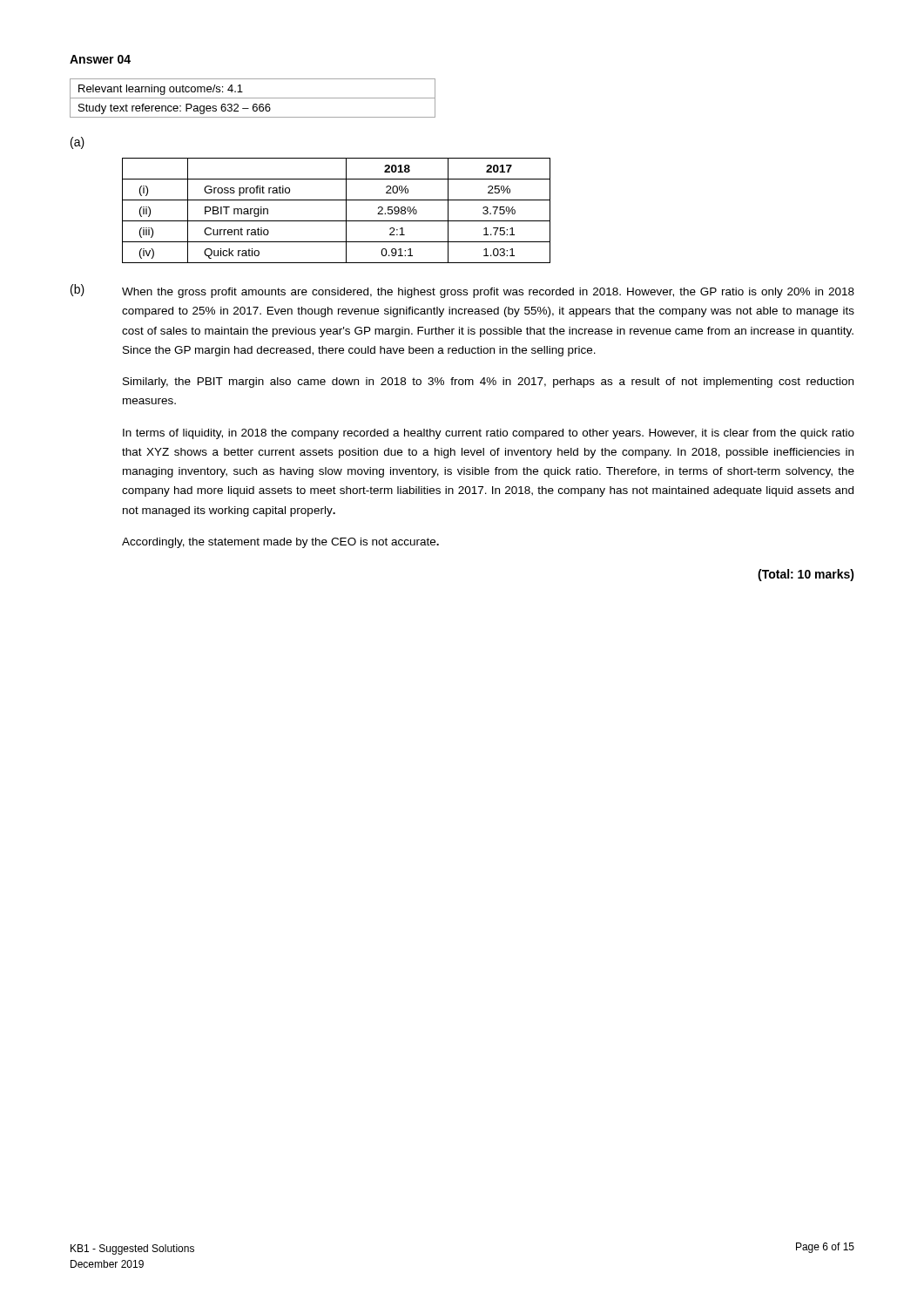Select the table that reads "Study text reference: Pages 632"
Viewport: 924px width, 1307px height.
coord(462,98)
